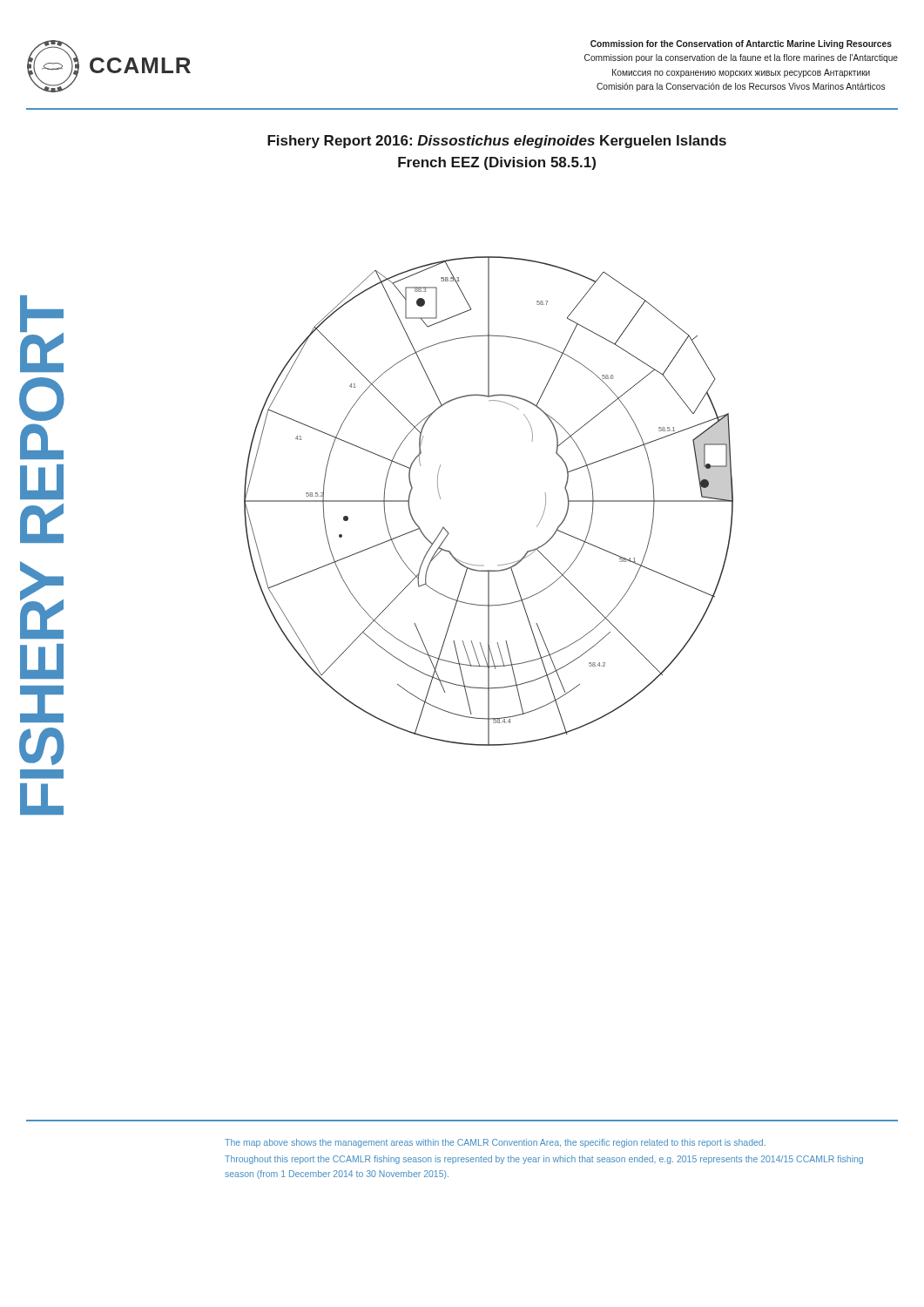Locate the map
The width and height of the screenshot is (924, 1307).
tap(488, 501)
